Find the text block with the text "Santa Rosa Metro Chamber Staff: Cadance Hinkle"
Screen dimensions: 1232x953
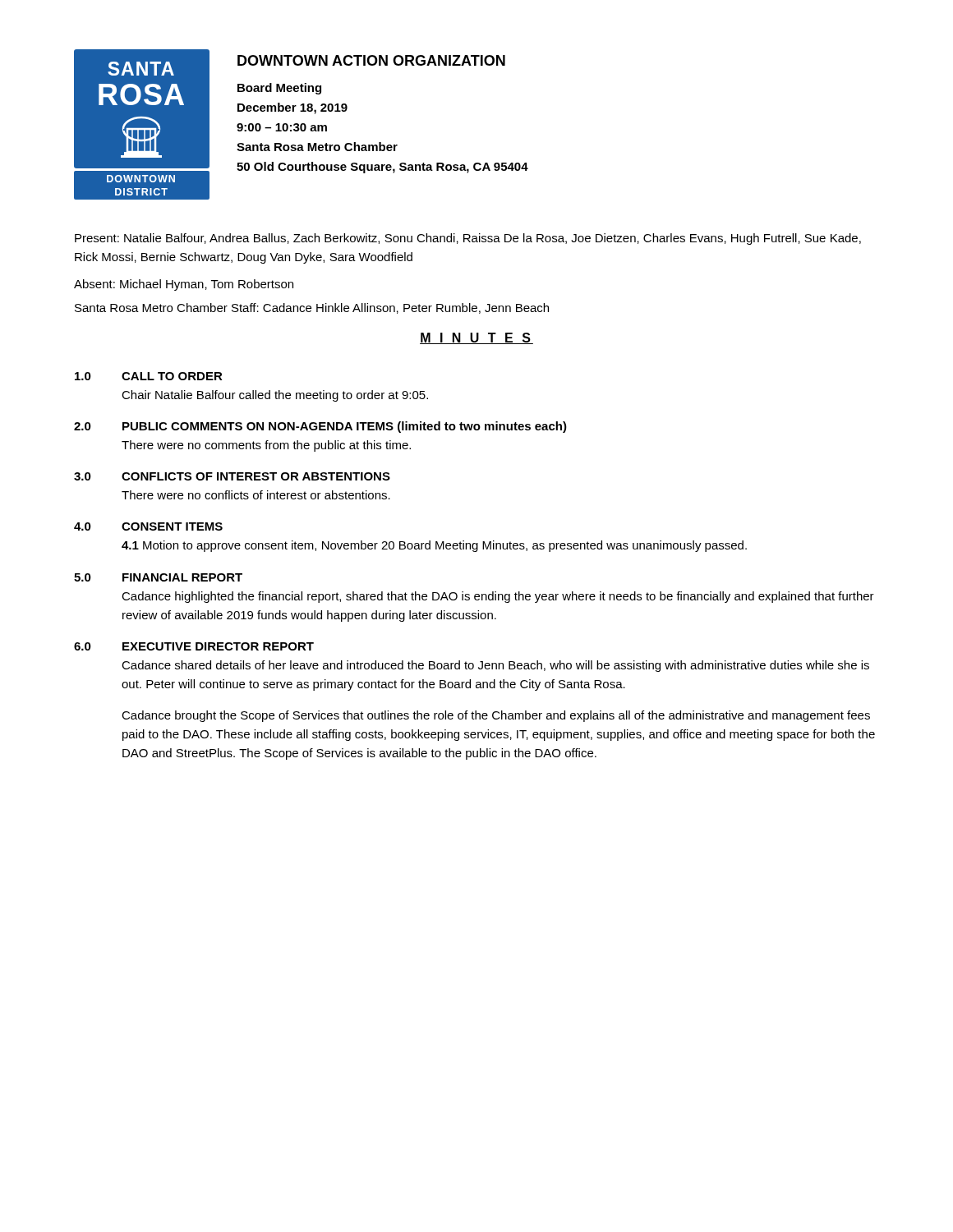(312, 307)
